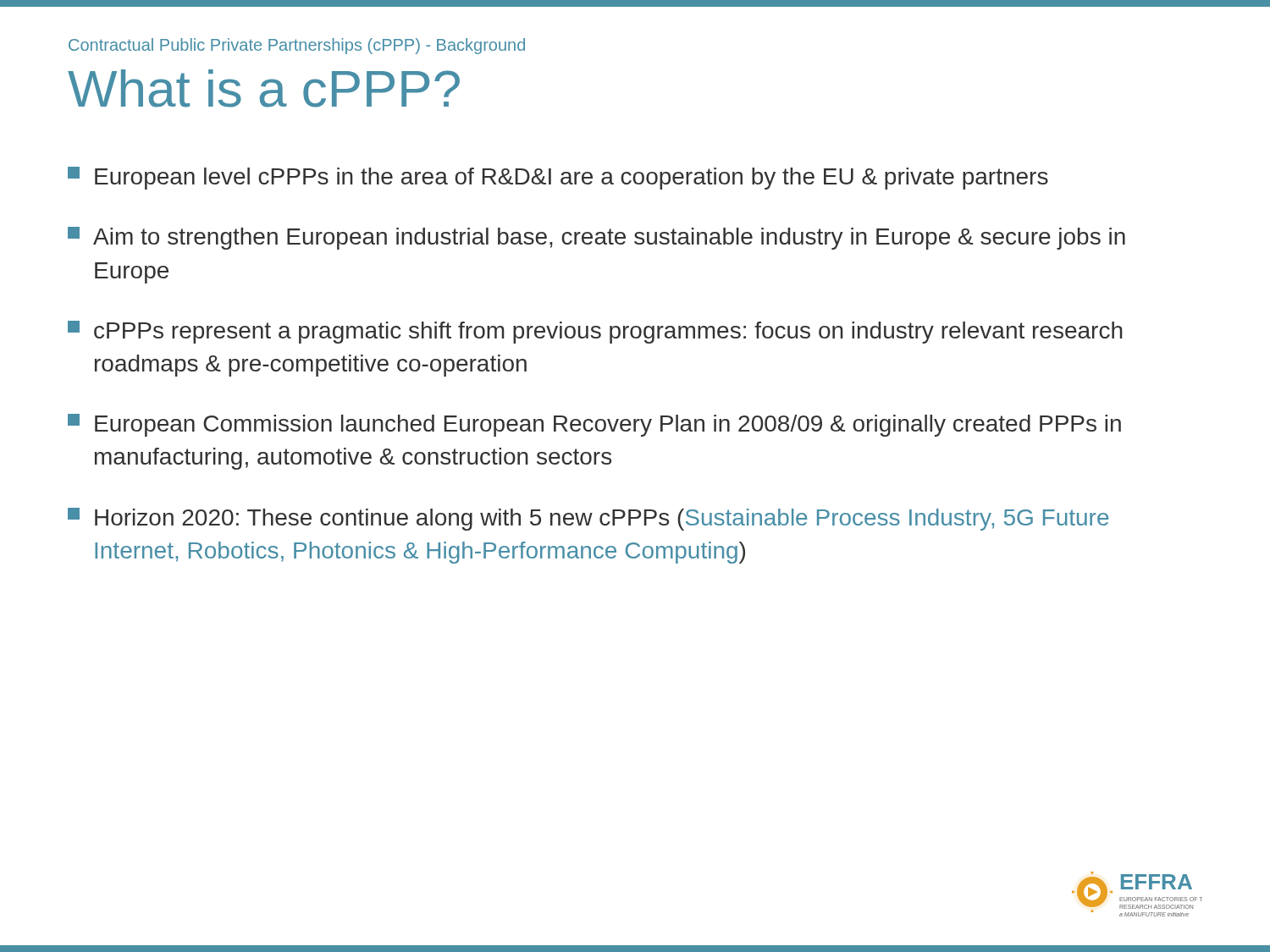Click on the logo
This screenshot has height=952, width=1270.
click(1135, 895)
